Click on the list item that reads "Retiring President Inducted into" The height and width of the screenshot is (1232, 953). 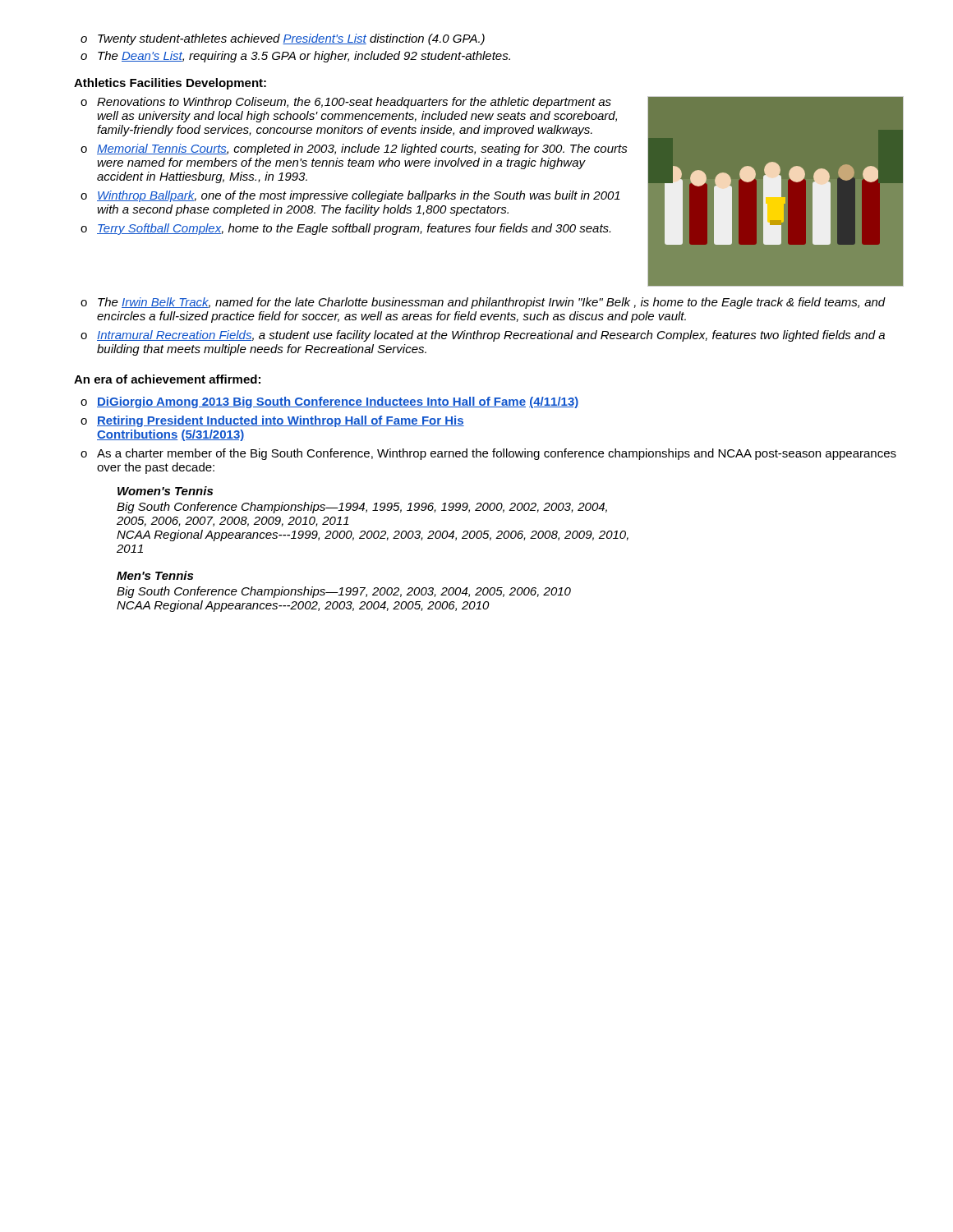pyautogui.click(x=280, y=427)
